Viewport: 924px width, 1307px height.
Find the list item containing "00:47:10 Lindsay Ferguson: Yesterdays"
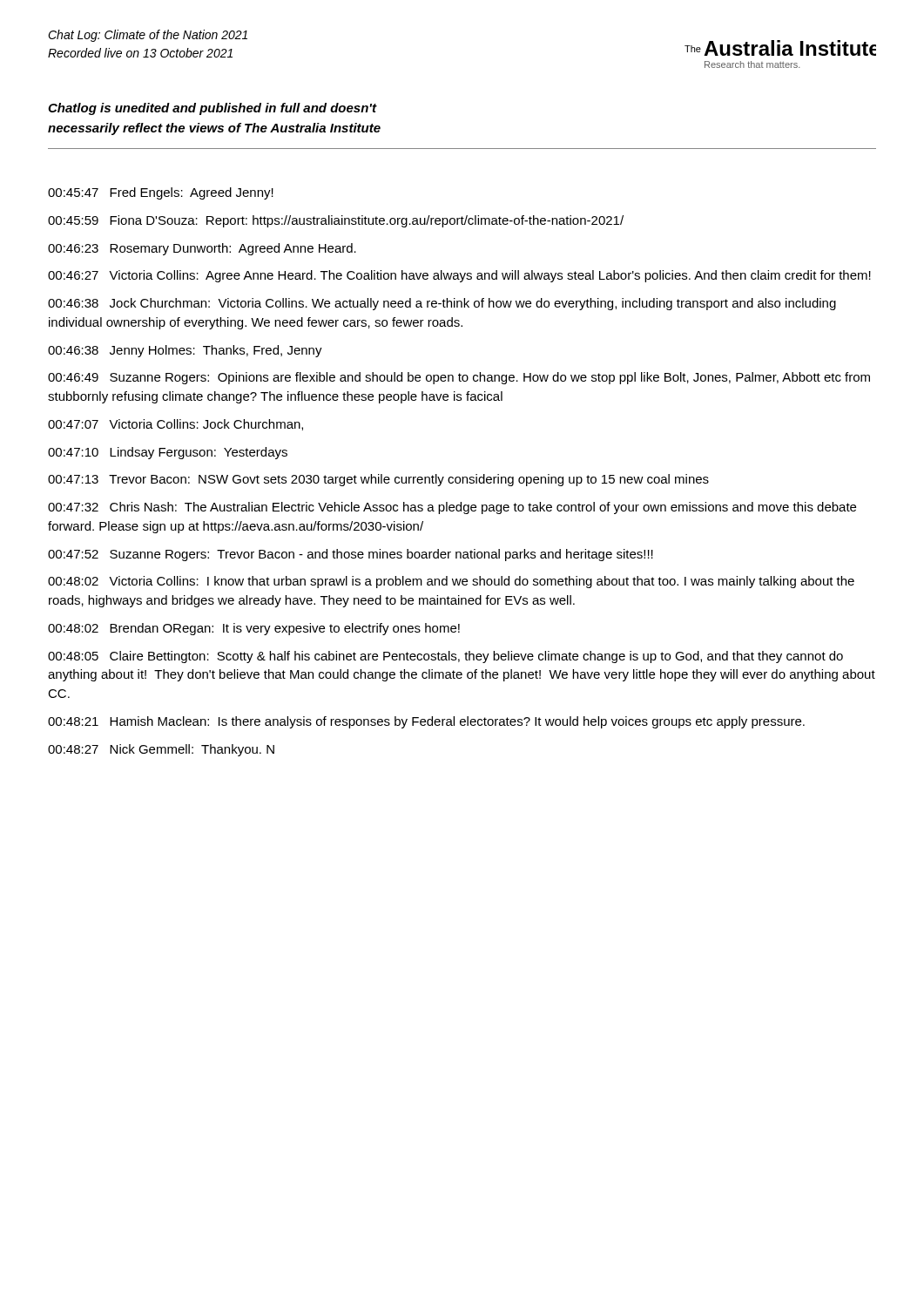coord(168,451)
